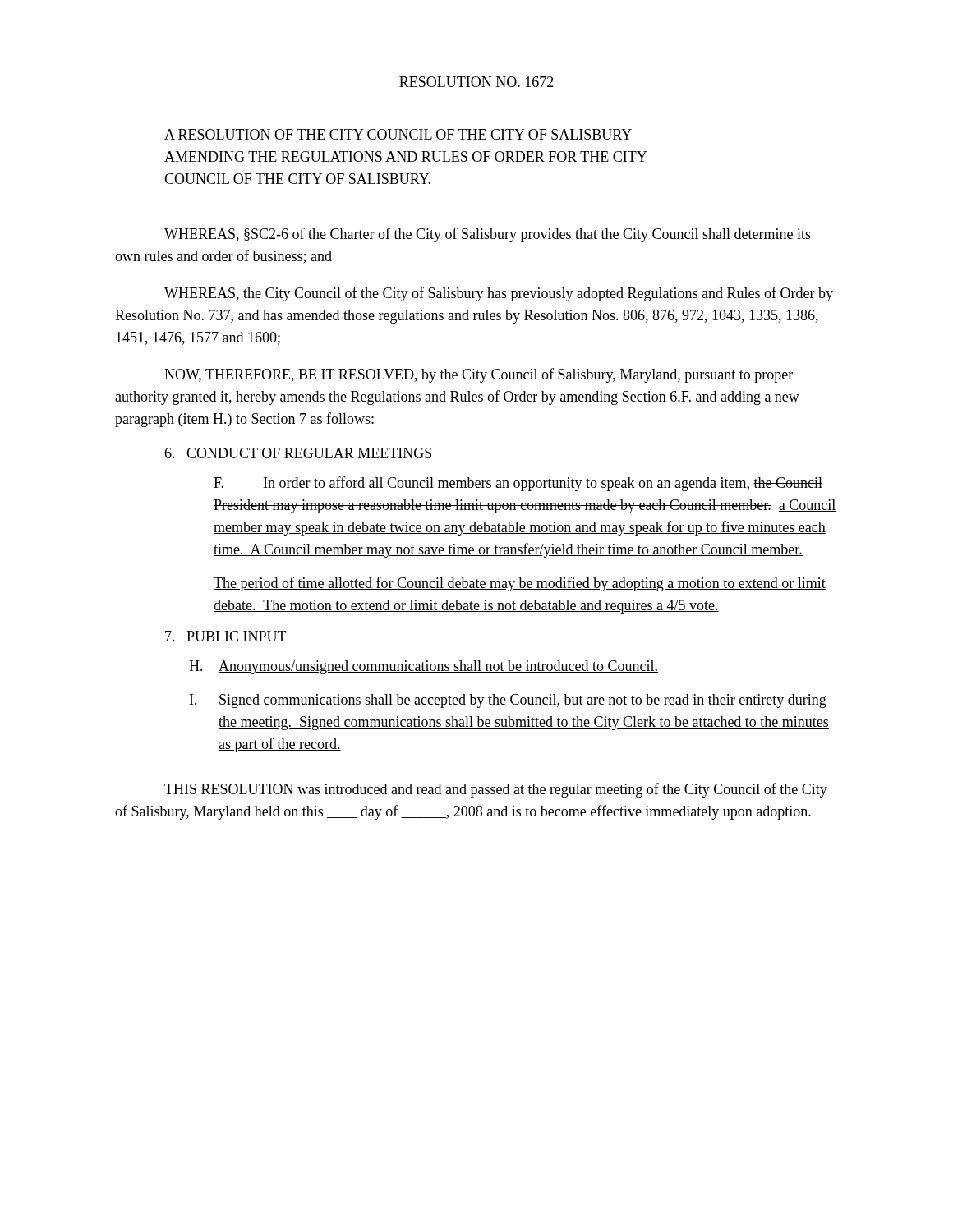
Task: Navigate to the passage starting "THIS RESOLUTION was introduced and"
Action: click(x=471, y=800)
